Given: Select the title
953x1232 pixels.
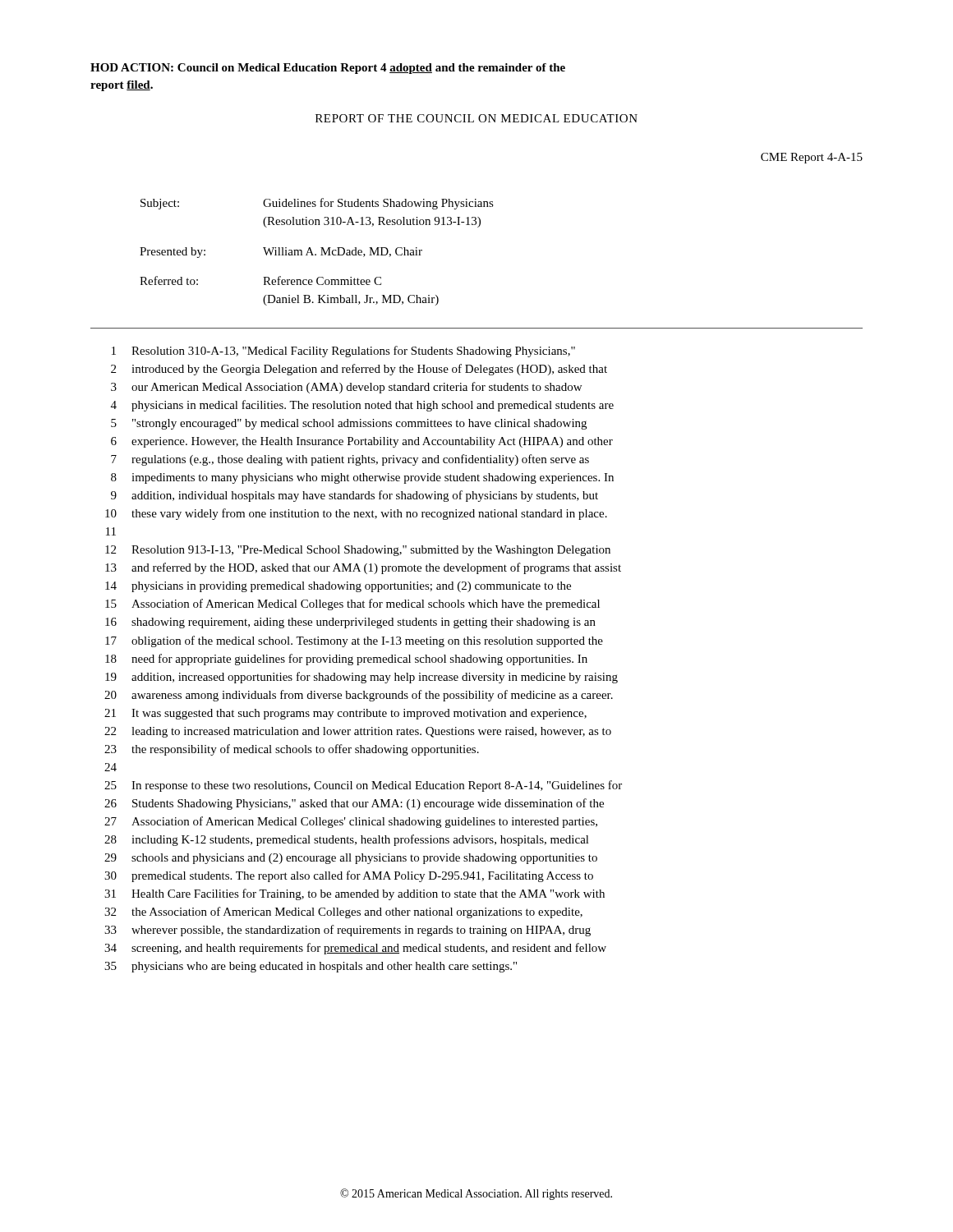Looking at the screenshot, I should coord(476,118).
